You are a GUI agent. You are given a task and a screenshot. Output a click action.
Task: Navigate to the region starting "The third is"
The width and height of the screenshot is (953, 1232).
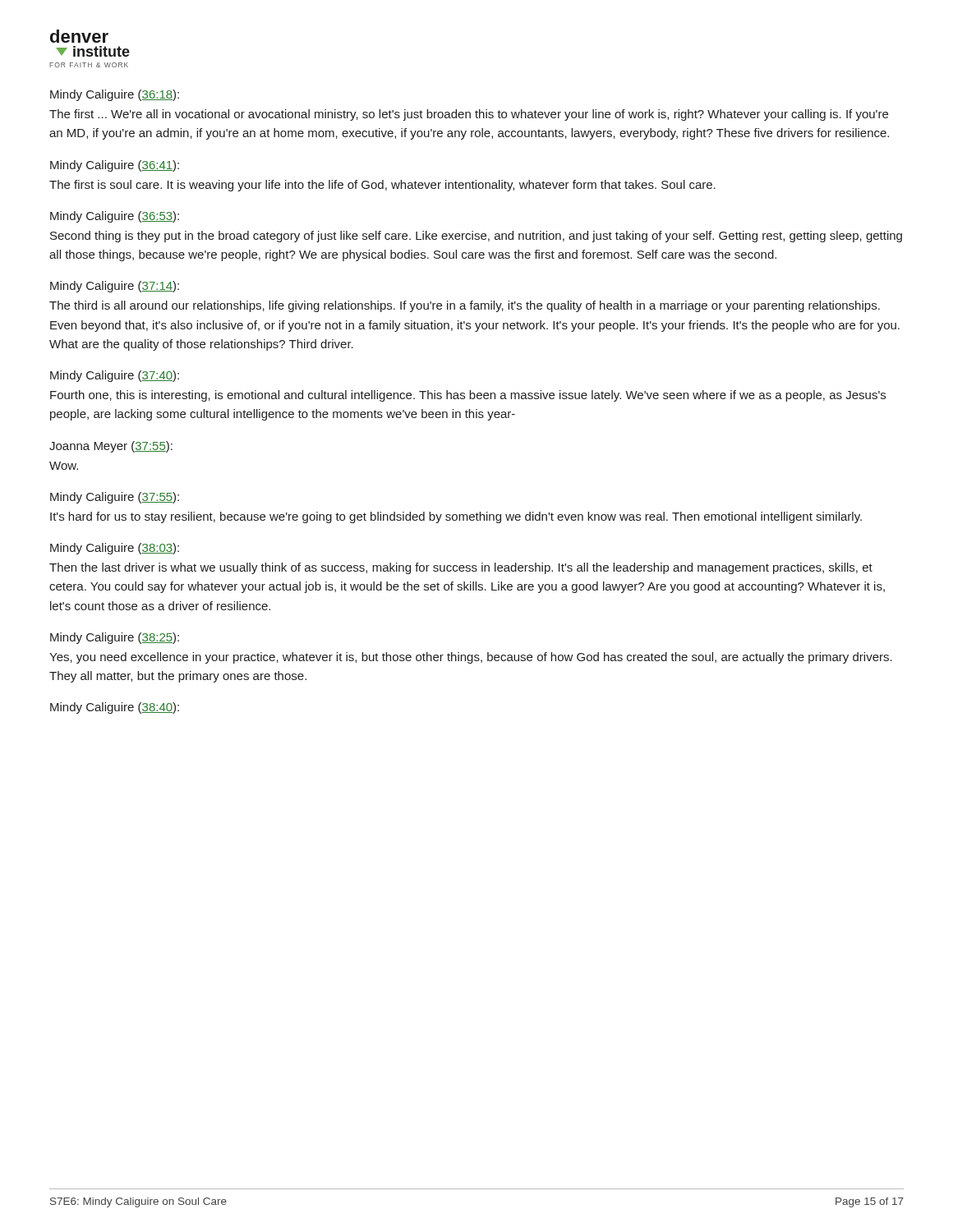point(475,324)
